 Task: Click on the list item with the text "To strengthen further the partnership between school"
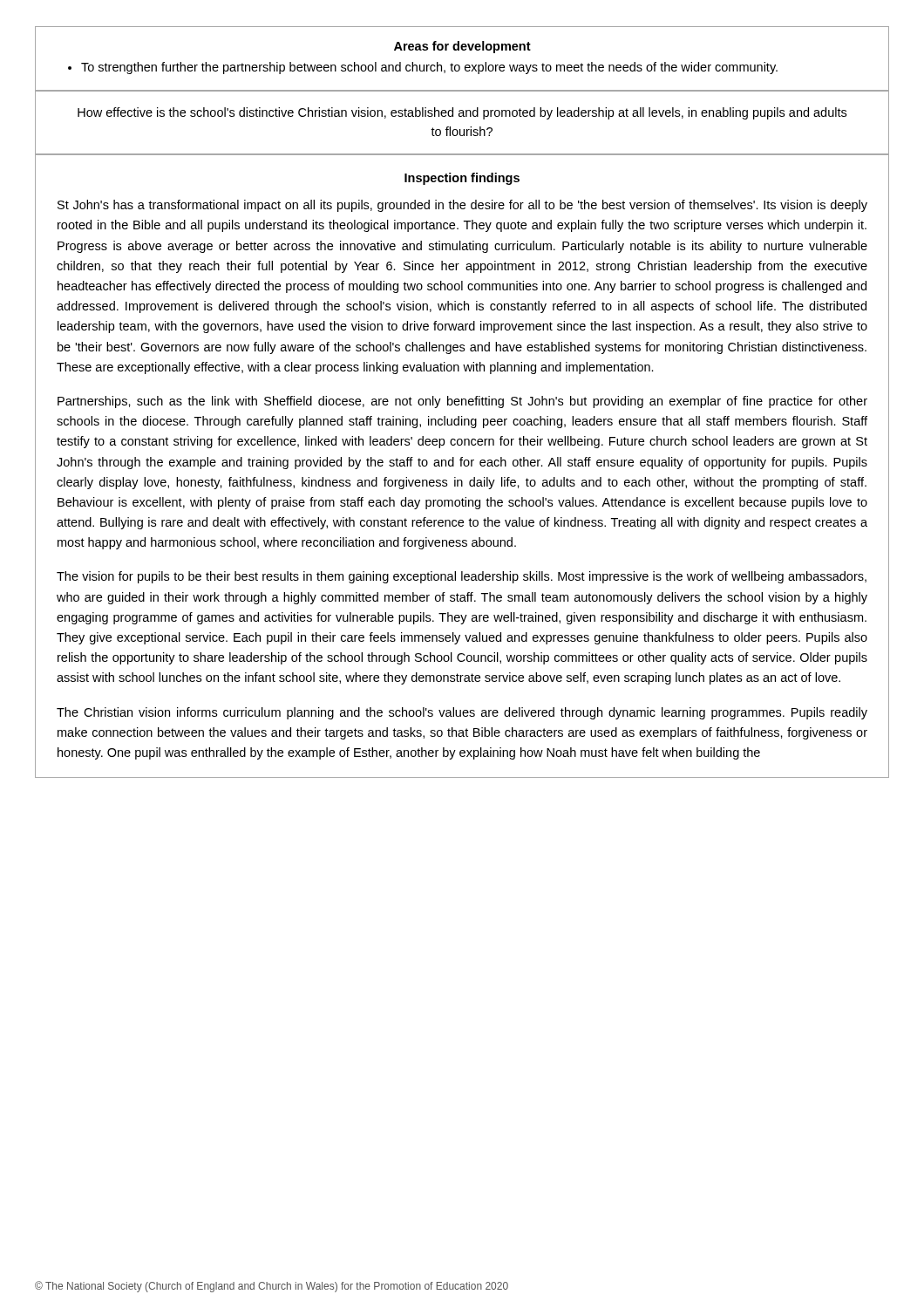click(430, 67)
